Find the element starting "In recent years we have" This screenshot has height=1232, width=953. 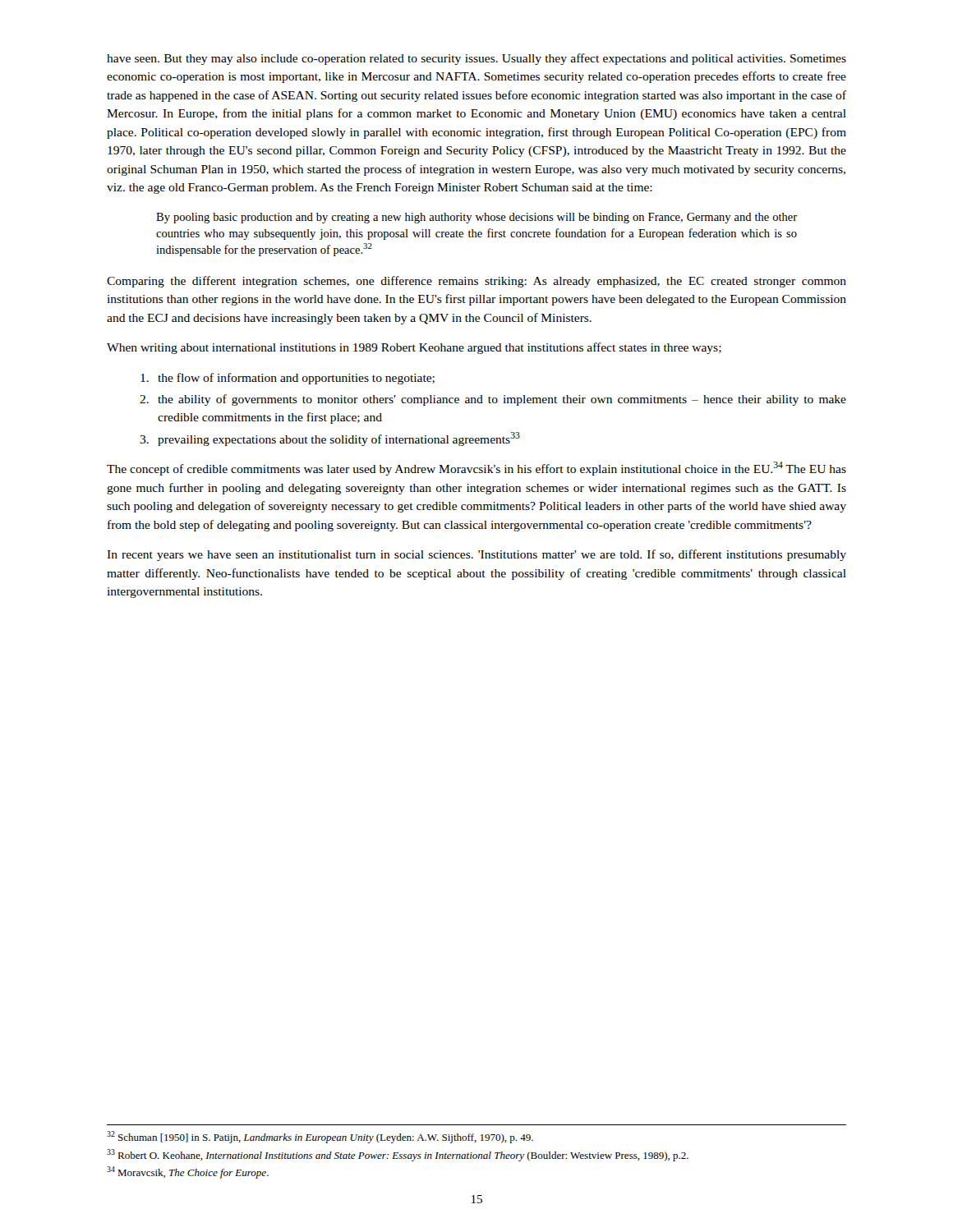(476, 573)
